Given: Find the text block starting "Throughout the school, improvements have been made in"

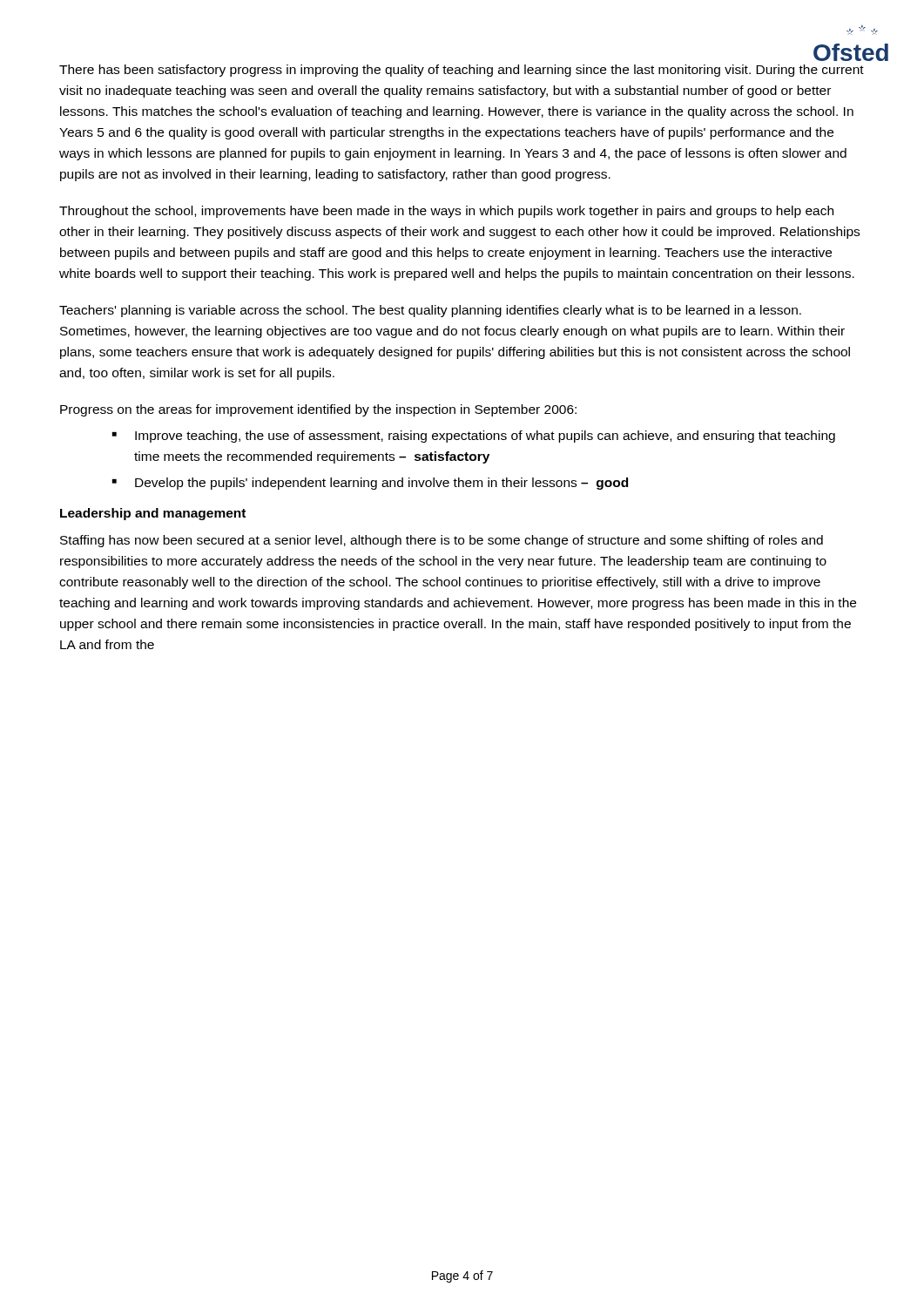Looking at the screenshot, I should [460, 242].
